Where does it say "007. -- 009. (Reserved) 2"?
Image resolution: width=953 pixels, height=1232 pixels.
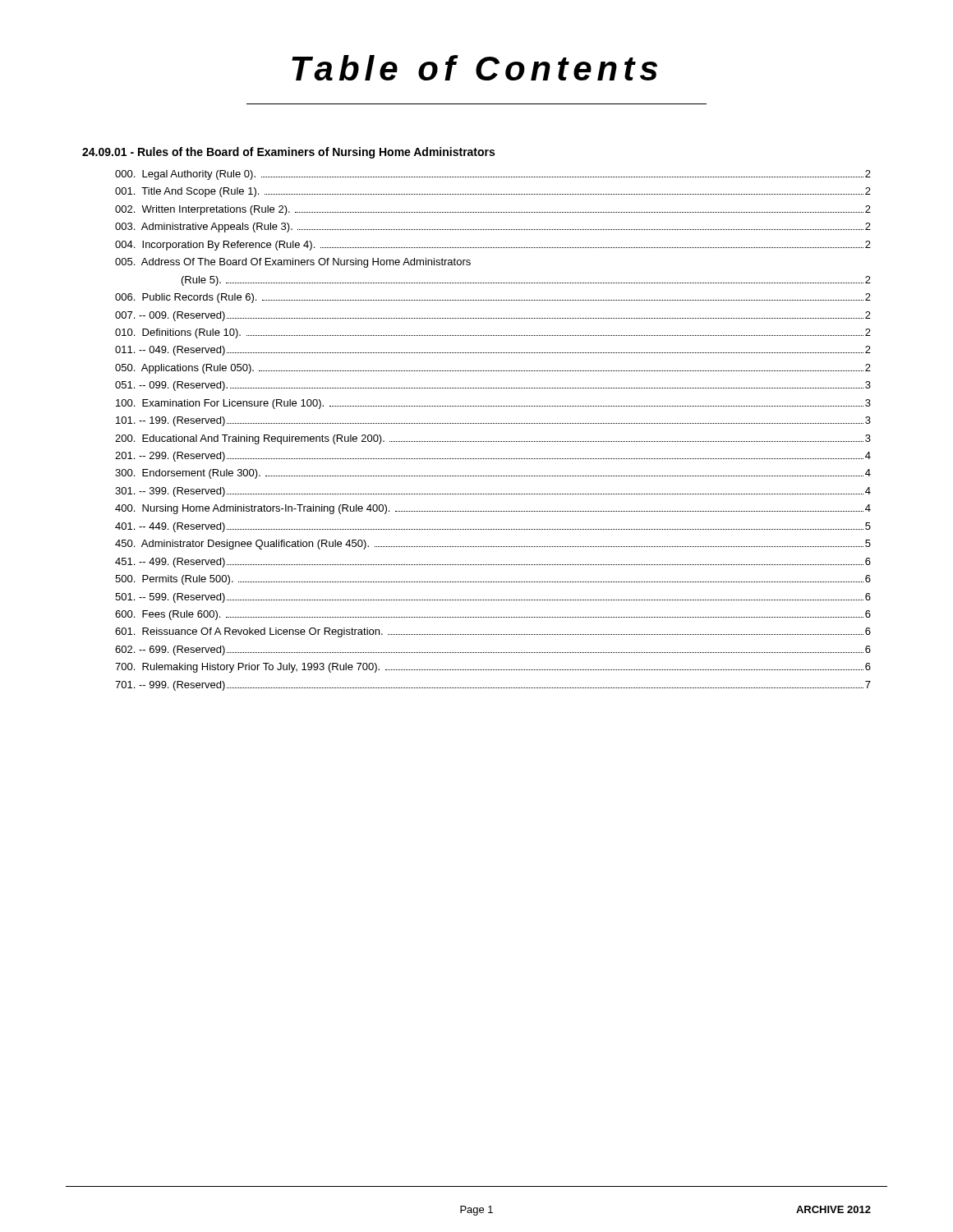click(493, 315)
